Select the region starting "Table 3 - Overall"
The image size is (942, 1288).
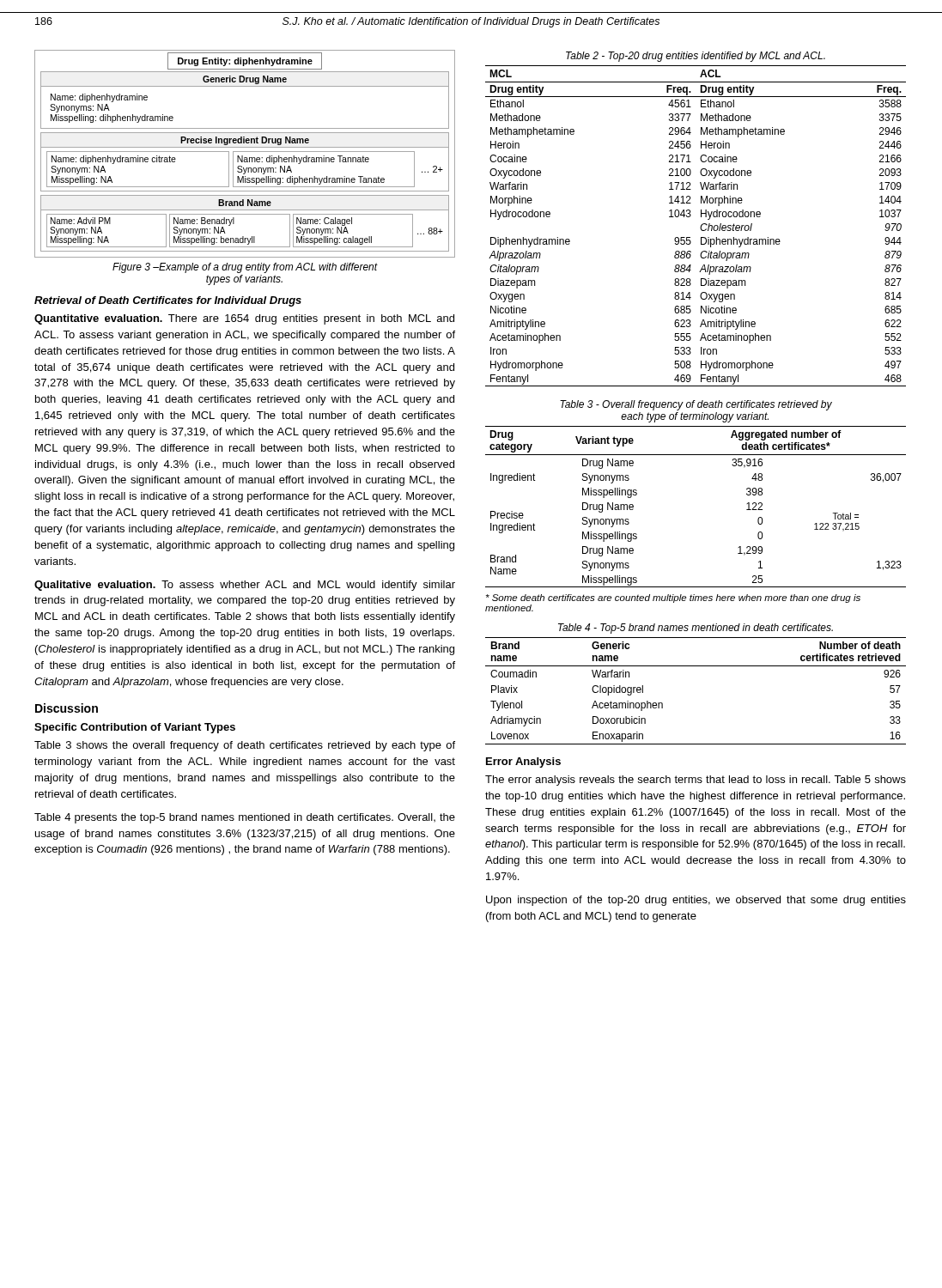tap(696, 410)
